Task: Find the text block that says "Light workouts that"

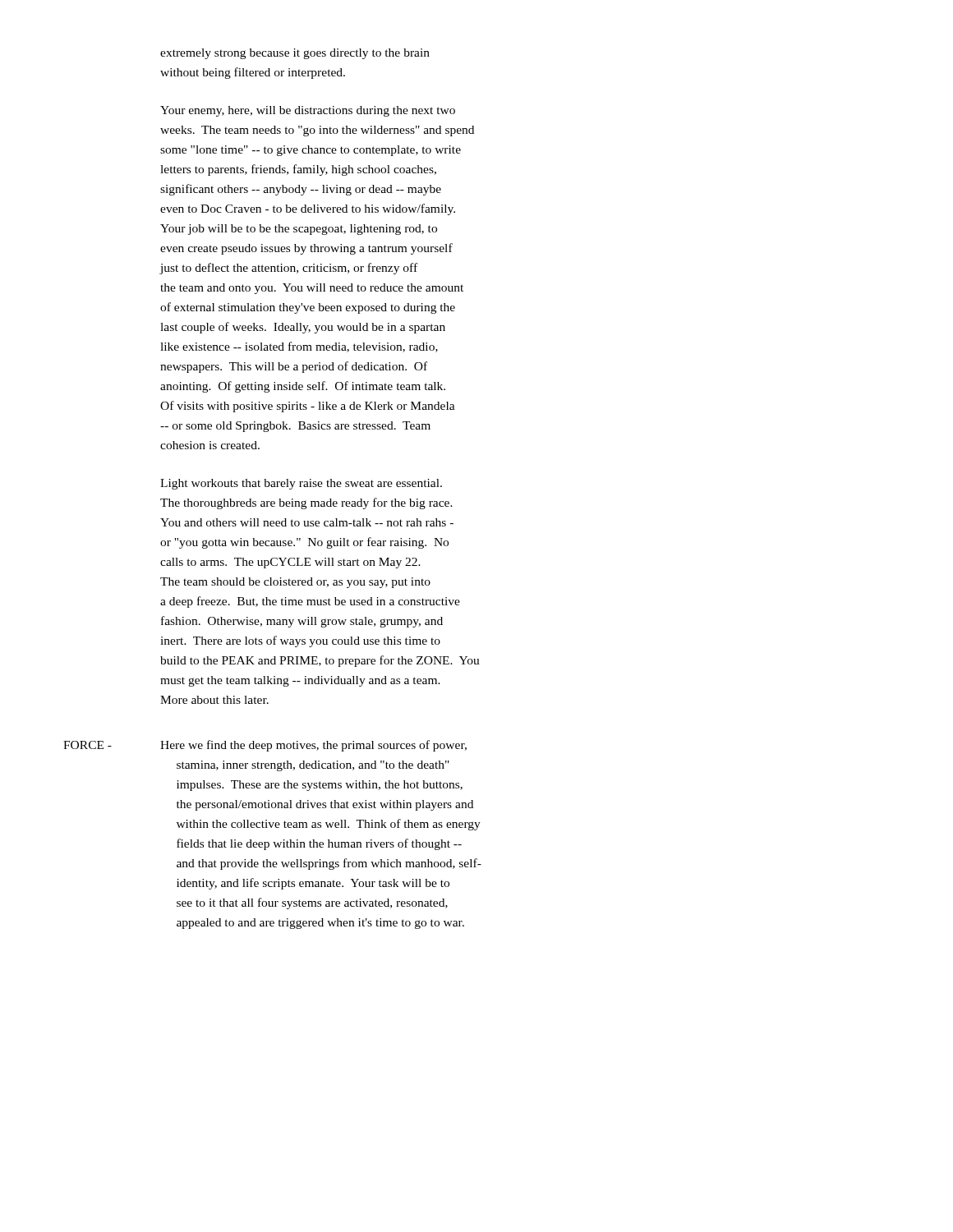Action: point(320,591)
